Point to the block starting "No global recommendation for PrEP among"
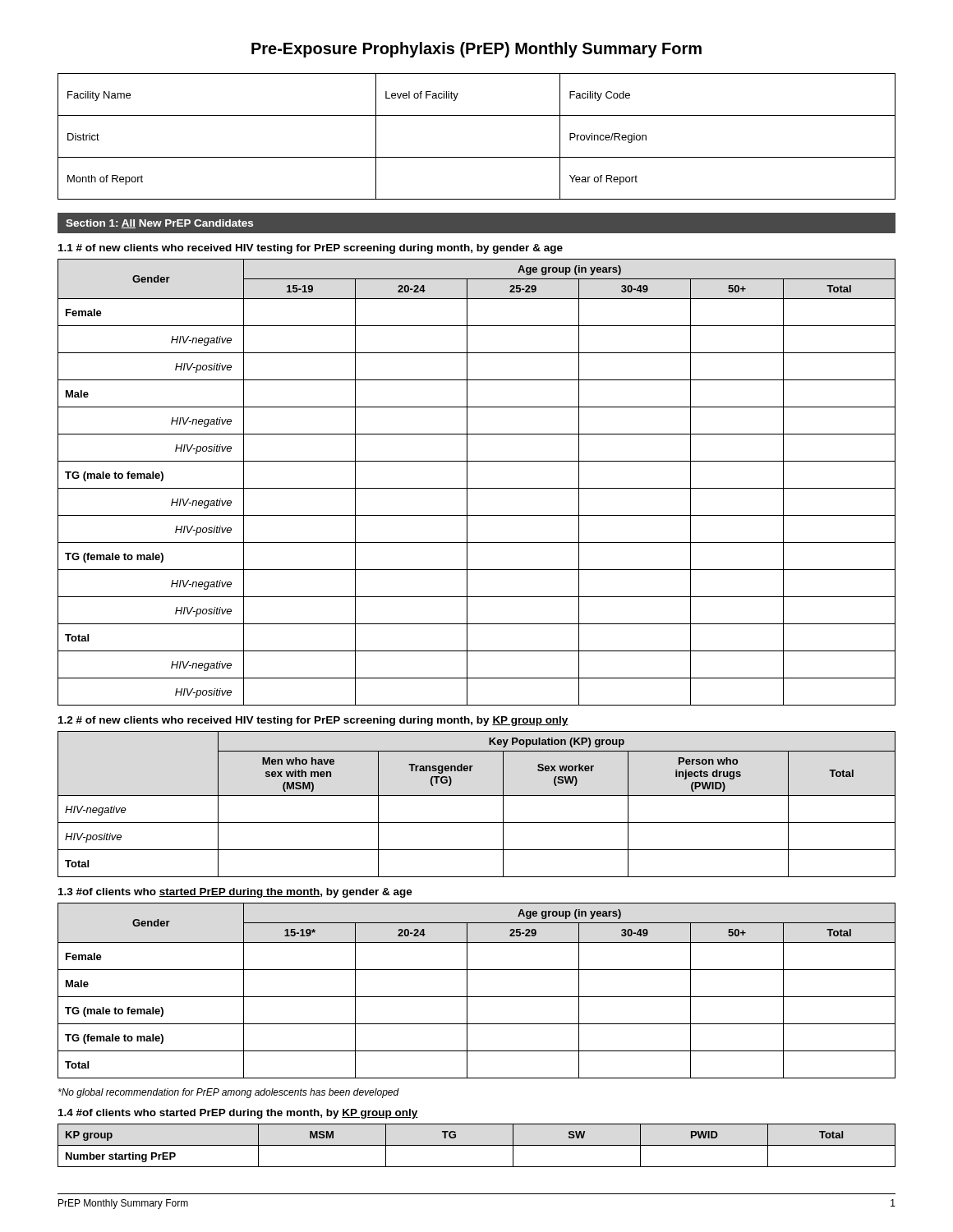Viewport: 953px width, 1232px height. click(x=228, y=1092)
